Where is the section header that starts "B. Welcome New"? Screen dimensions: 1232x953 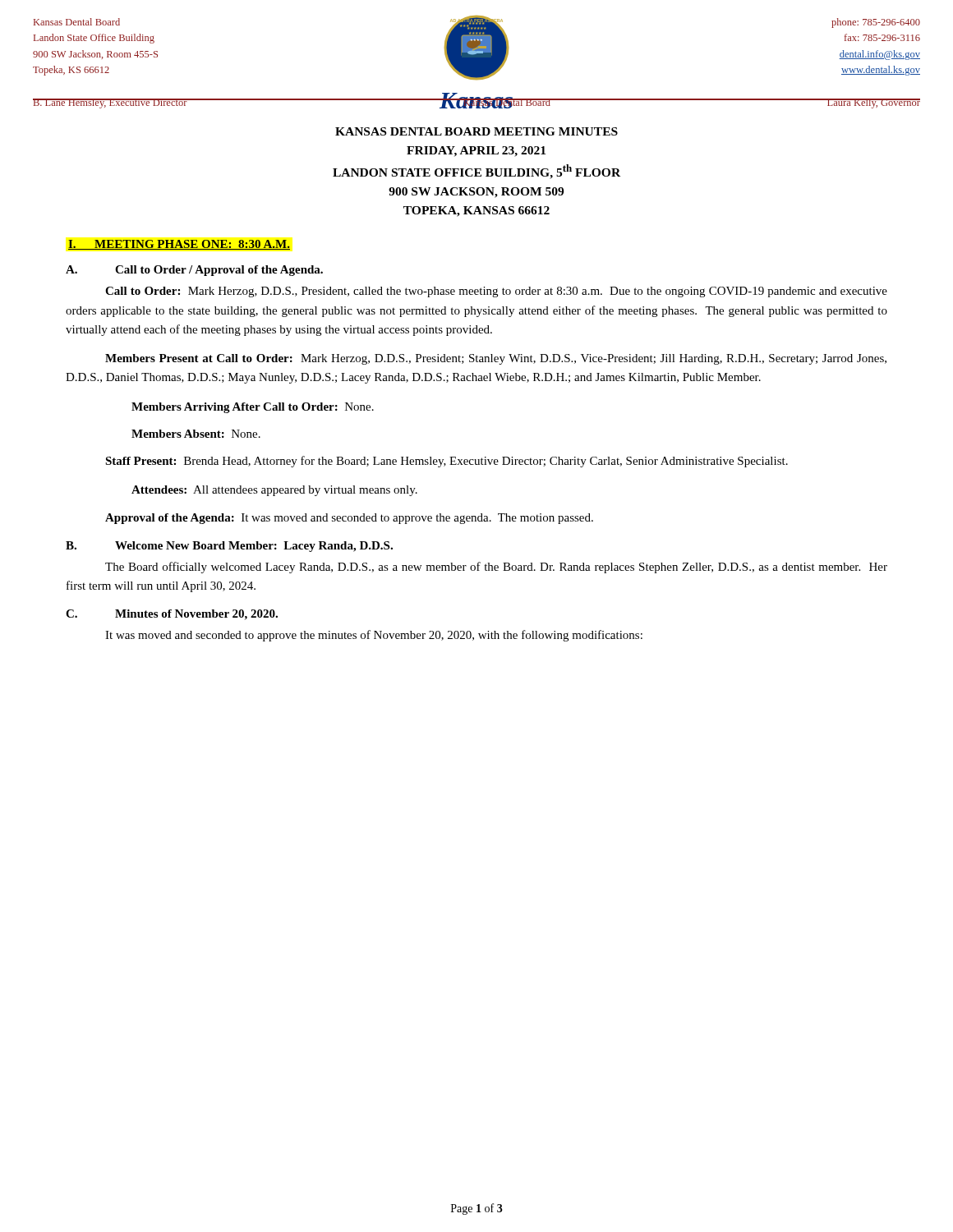point(230,546)
